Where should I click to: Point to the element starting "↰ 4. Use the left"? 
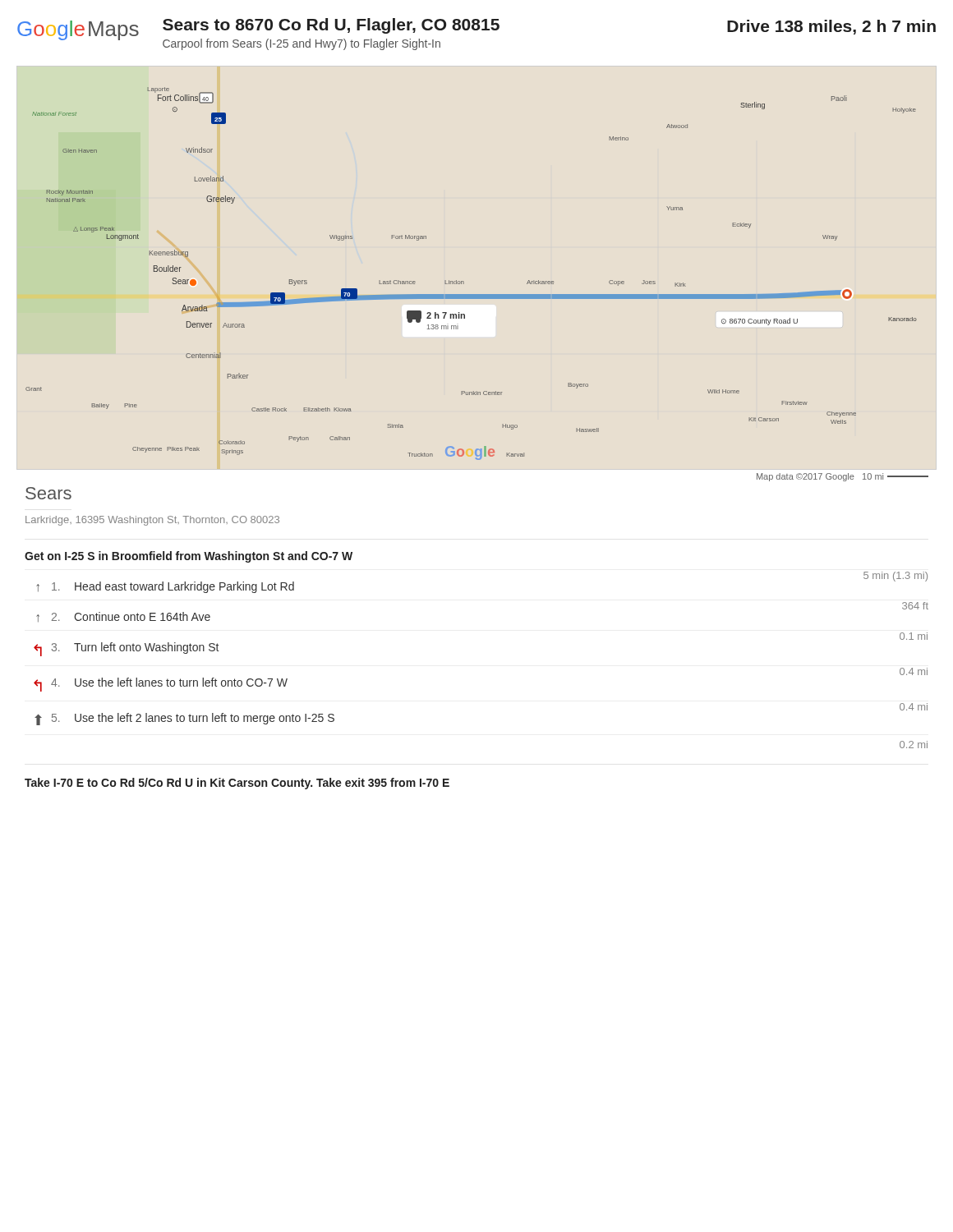161,685
